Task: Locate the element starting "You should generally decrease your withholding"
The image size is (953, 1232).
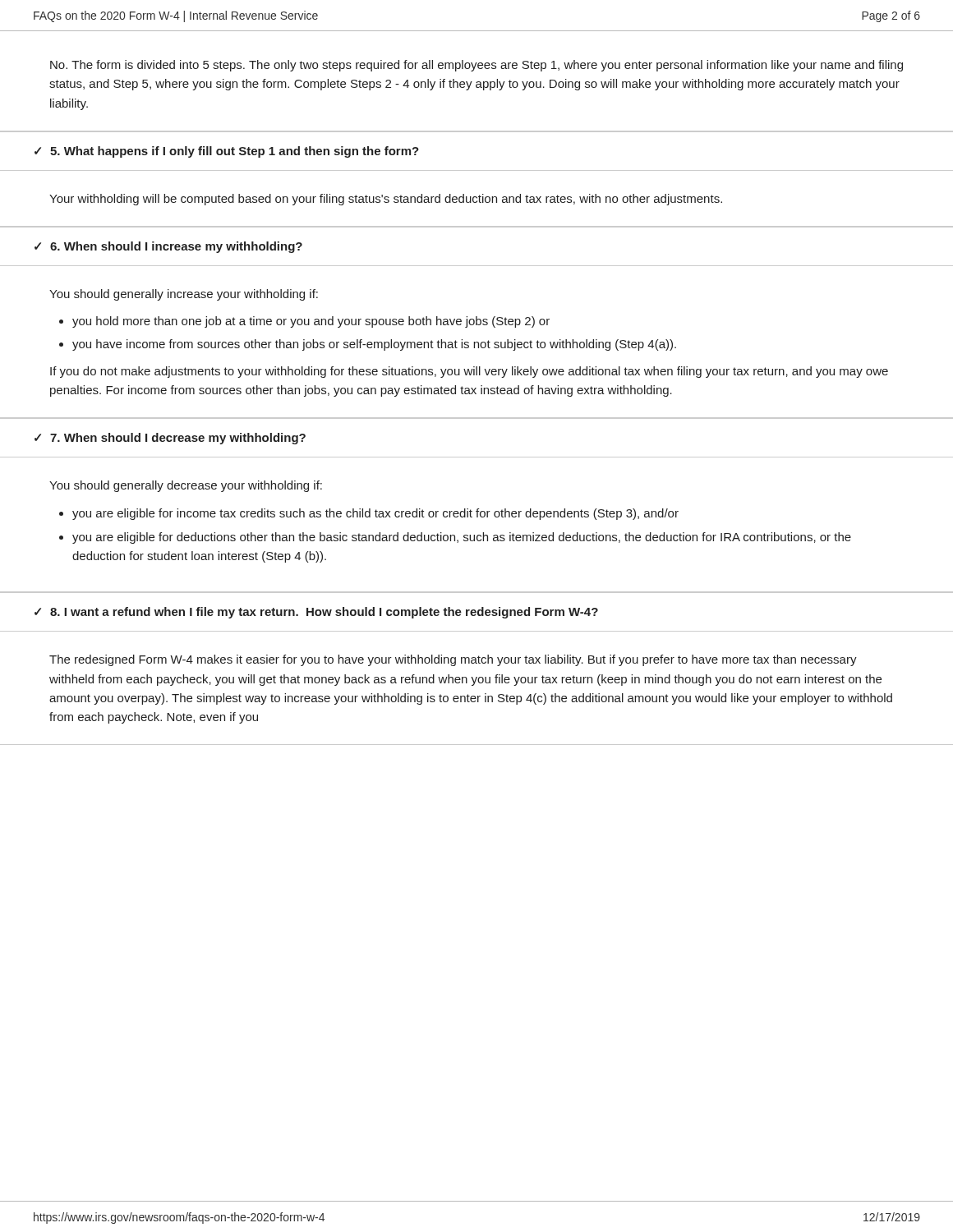Action: (186, 485)
